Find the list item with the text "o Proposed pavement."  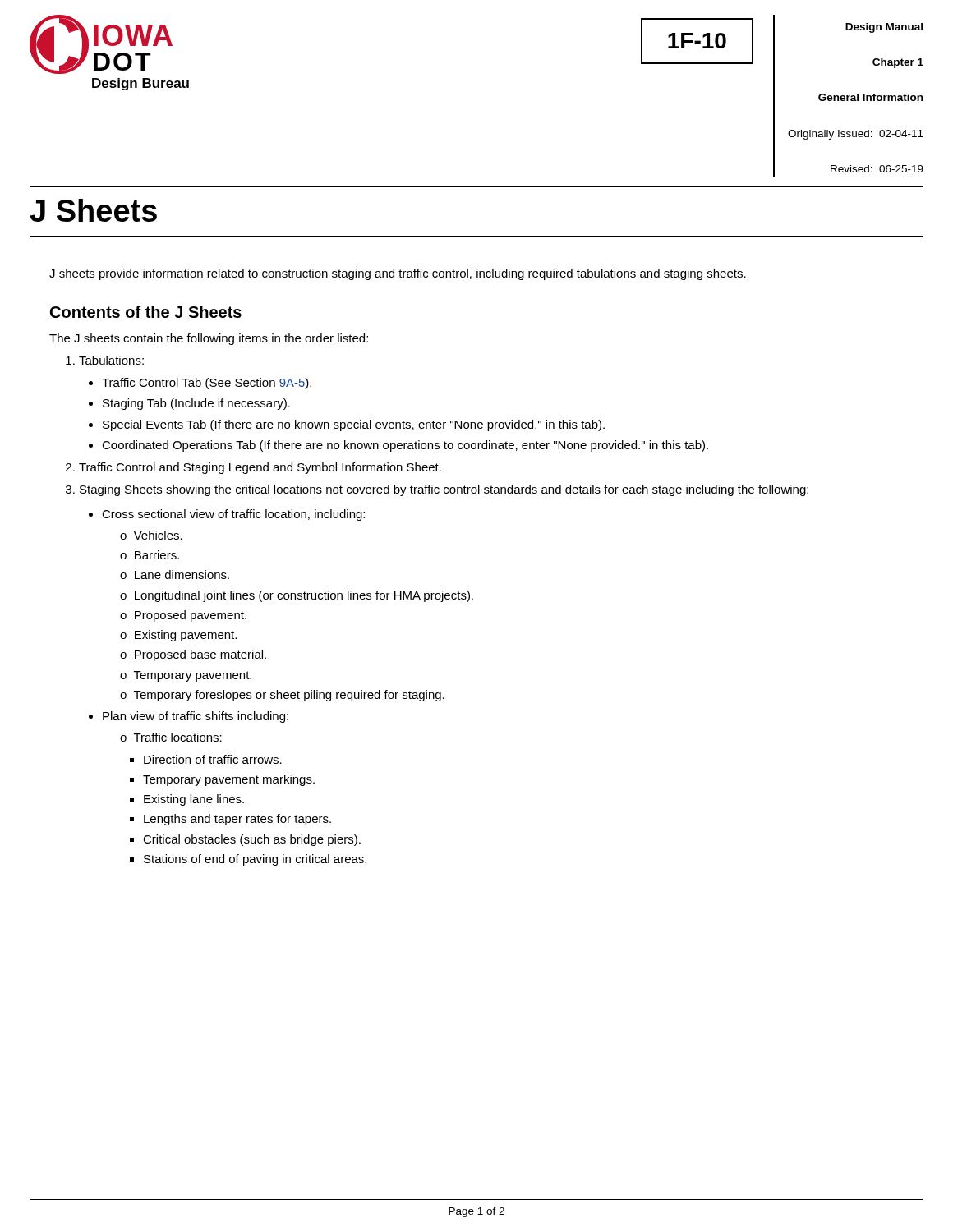pyautogui.click(x=184, y=615)
